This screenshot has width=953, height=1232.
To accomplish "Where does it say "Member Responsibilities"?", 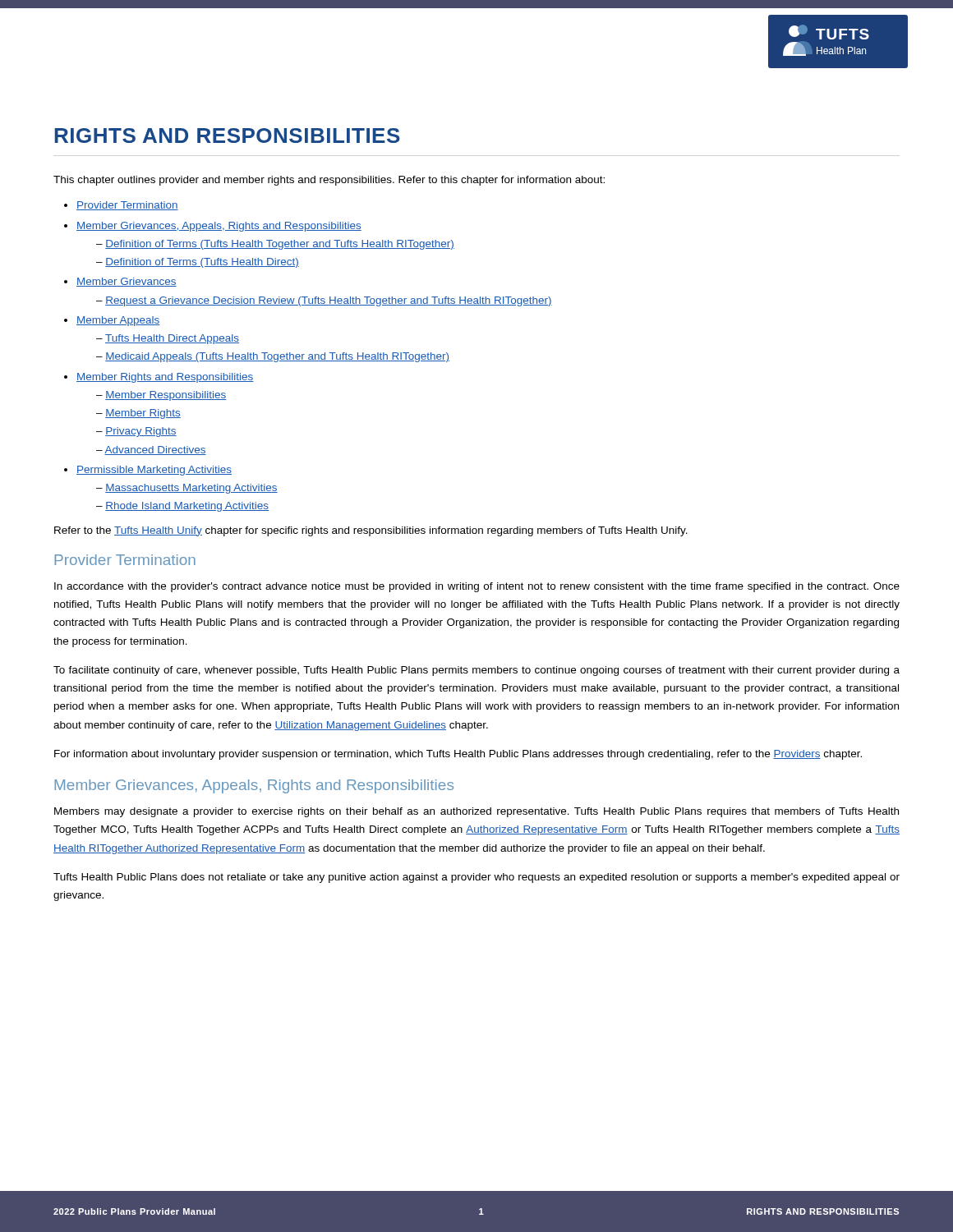I will [166, 394].
